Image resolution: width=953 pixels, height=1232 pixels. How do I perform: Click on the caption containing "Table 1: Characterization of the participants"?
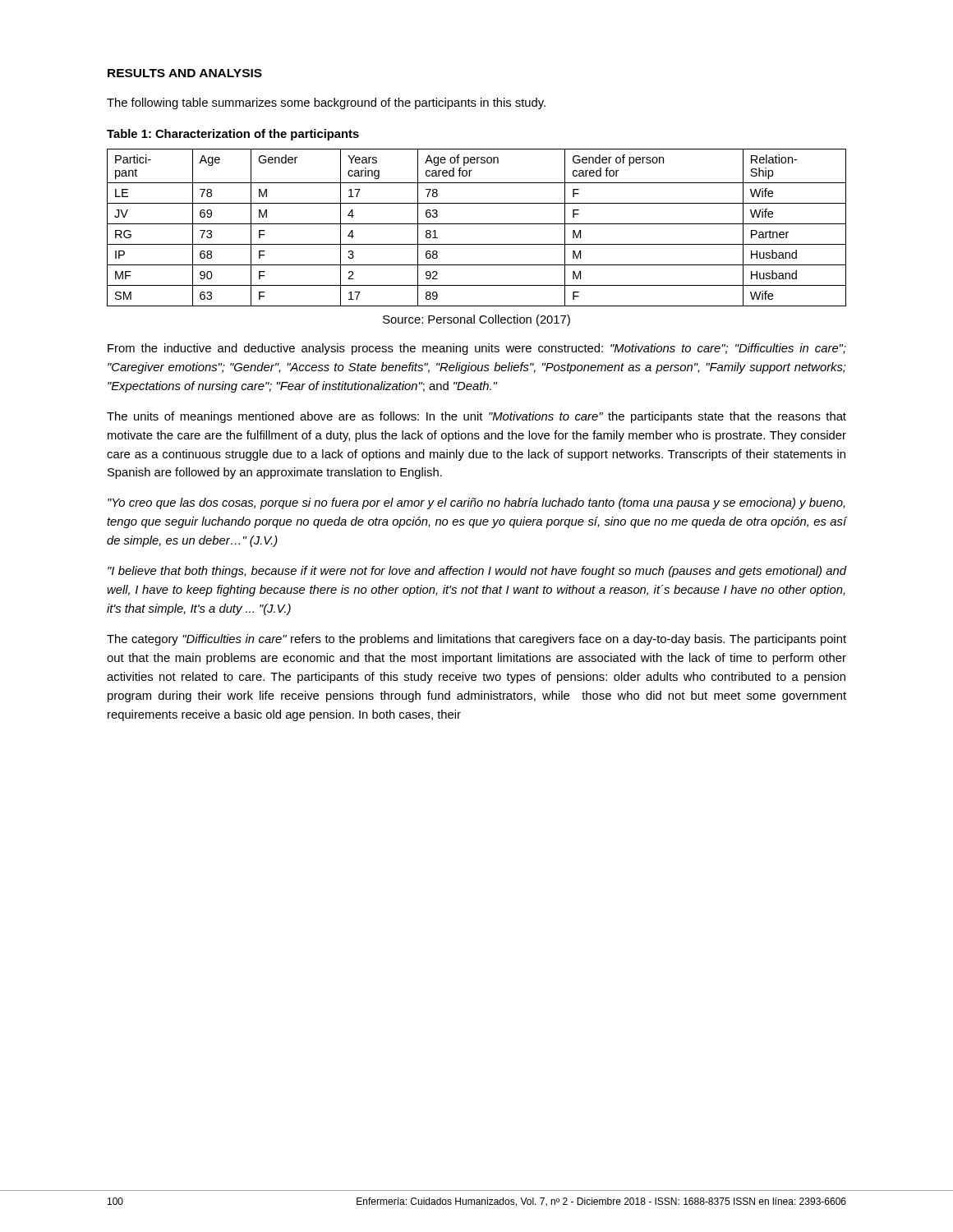233,134
